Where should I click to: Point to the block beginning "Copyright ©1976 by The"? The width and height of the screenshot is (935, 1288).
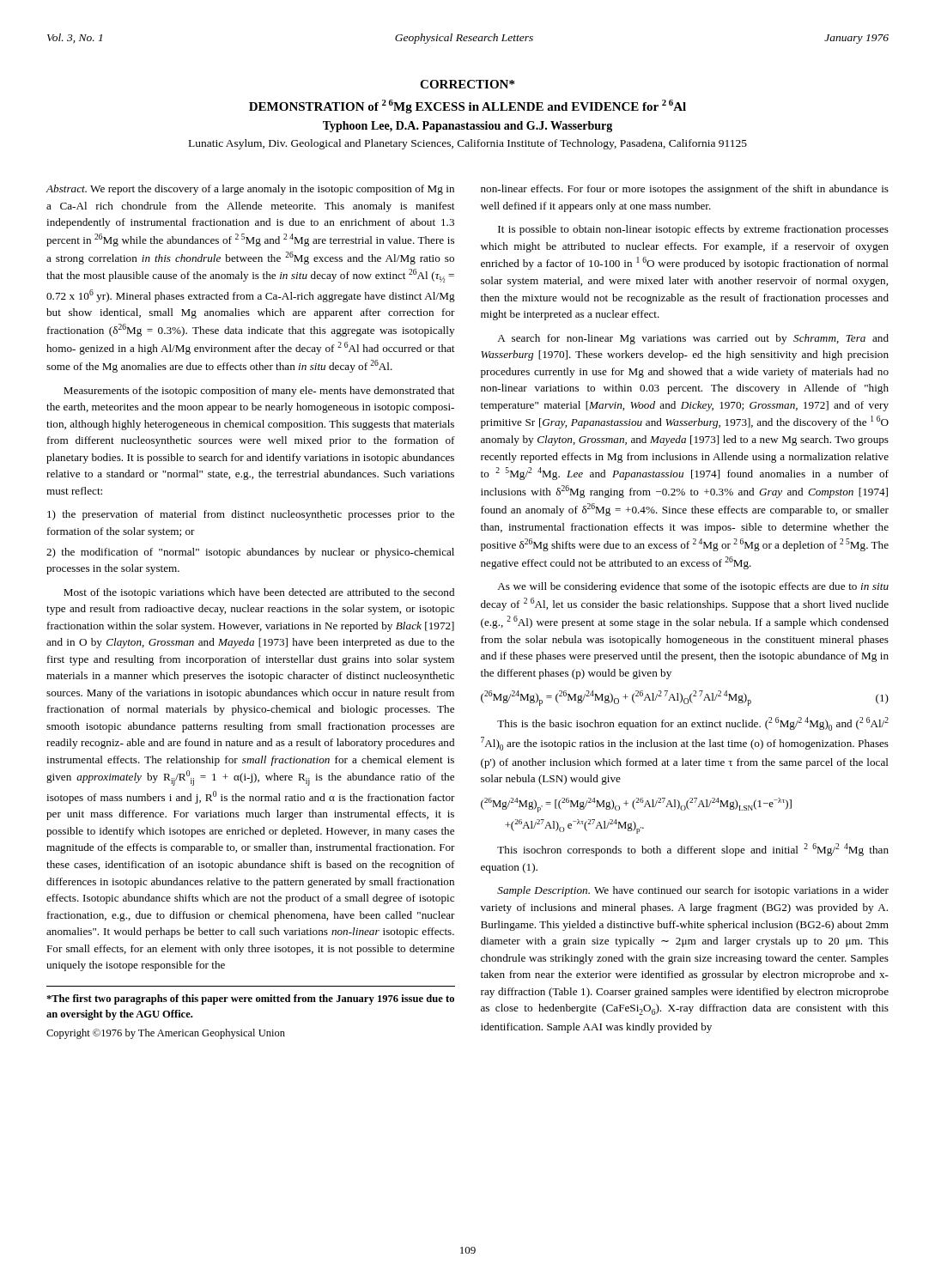(x=166, y=1033)
